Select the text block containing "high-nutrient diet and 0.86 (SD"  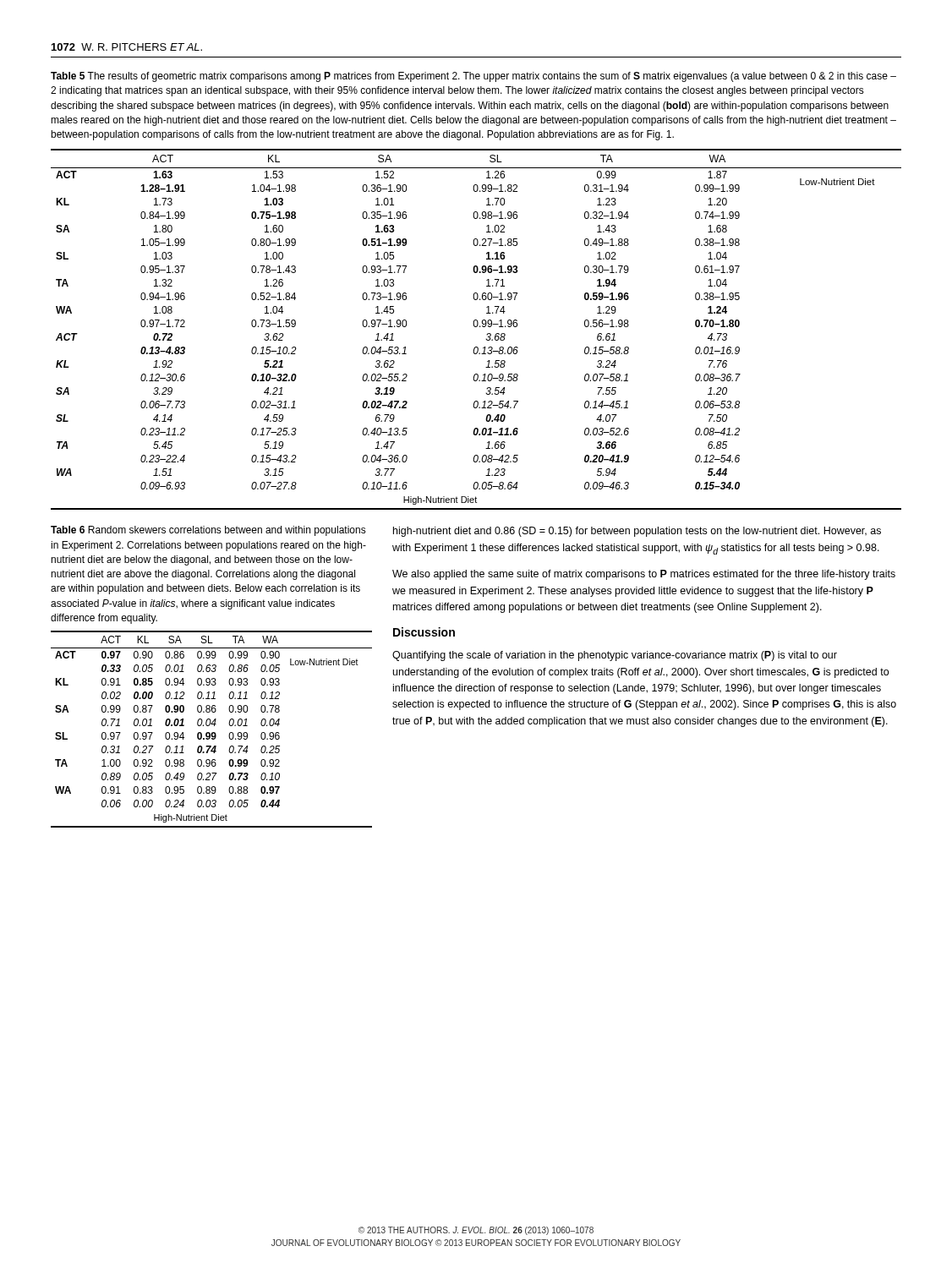pos(637,540)
